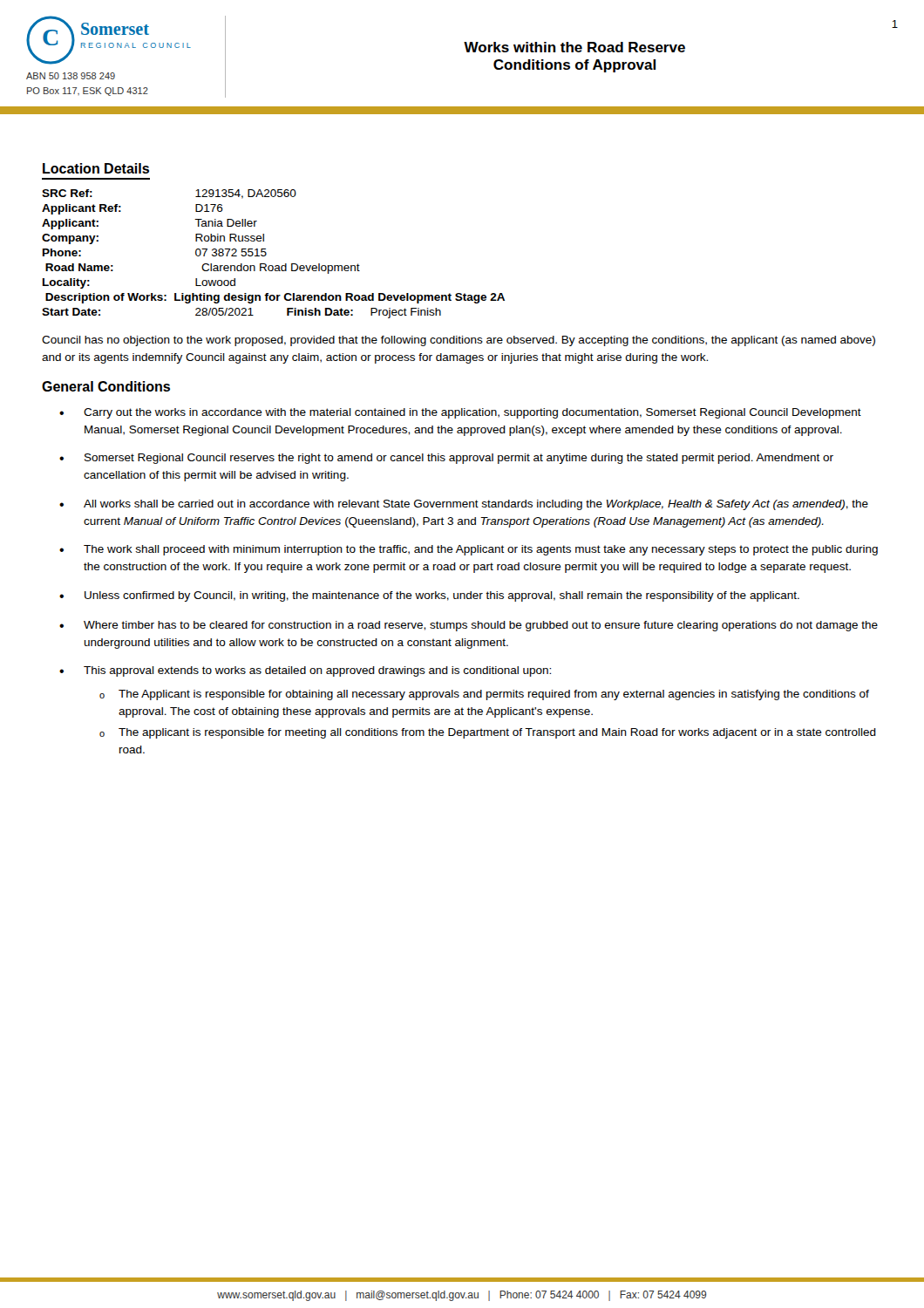Click the passage that begins "• The work shall proceed with minimum interruption"
Screen dimensions: 1308x924
[x=471, y=558]
